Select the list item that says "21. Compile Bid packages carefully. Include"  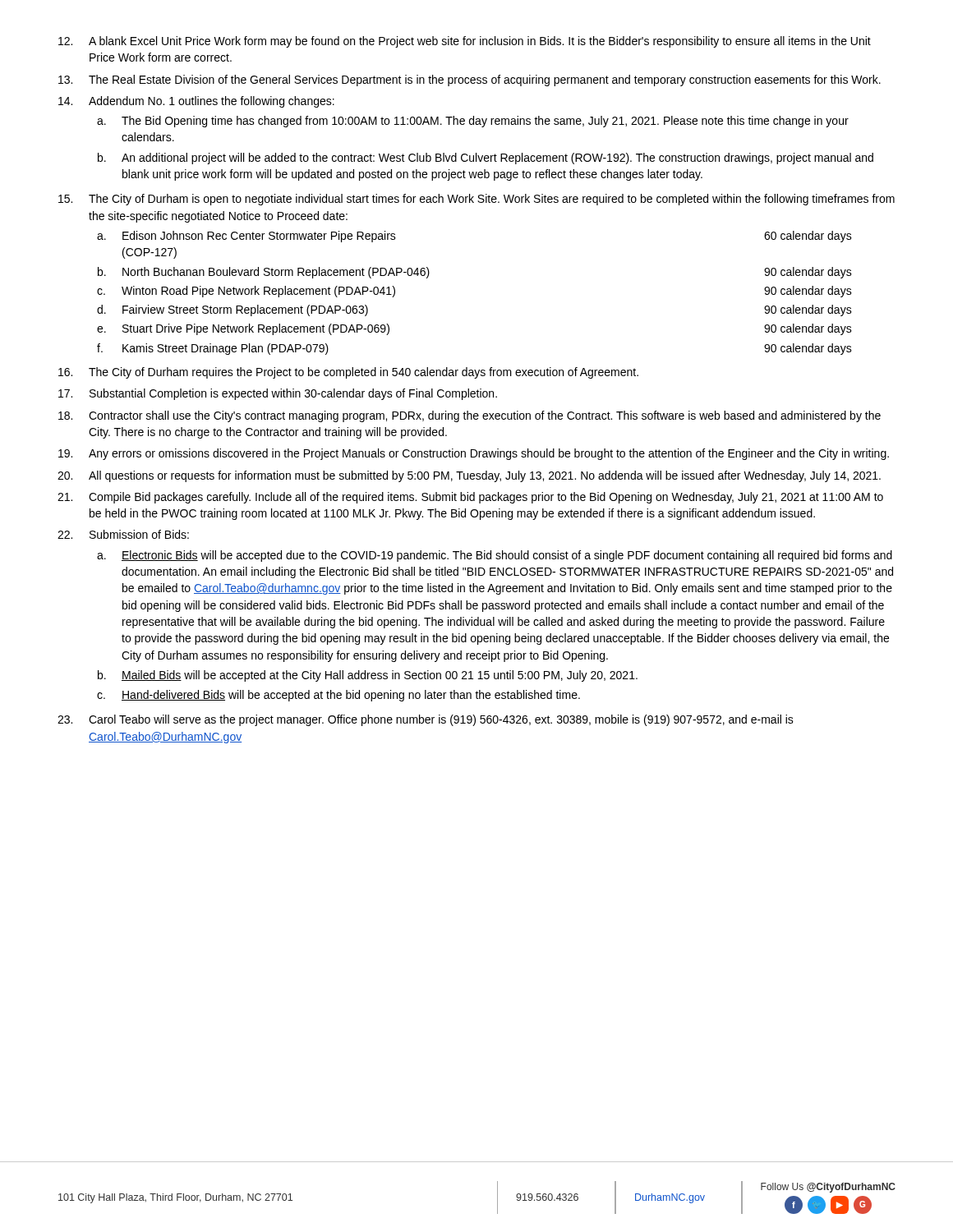pos(476,505)
